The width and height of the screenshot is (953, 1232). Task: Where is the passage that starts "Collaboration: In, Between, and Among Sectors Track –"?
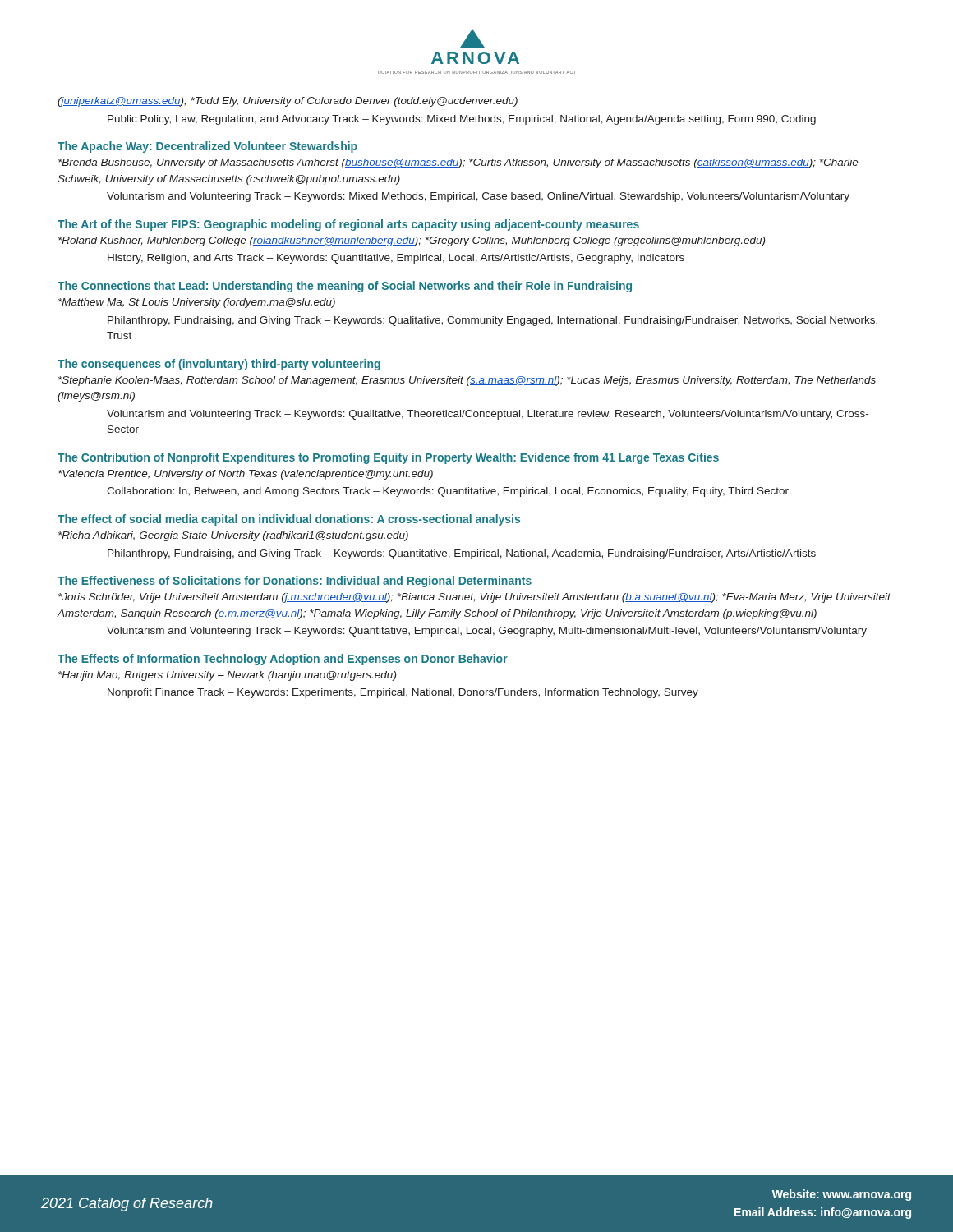448,491
